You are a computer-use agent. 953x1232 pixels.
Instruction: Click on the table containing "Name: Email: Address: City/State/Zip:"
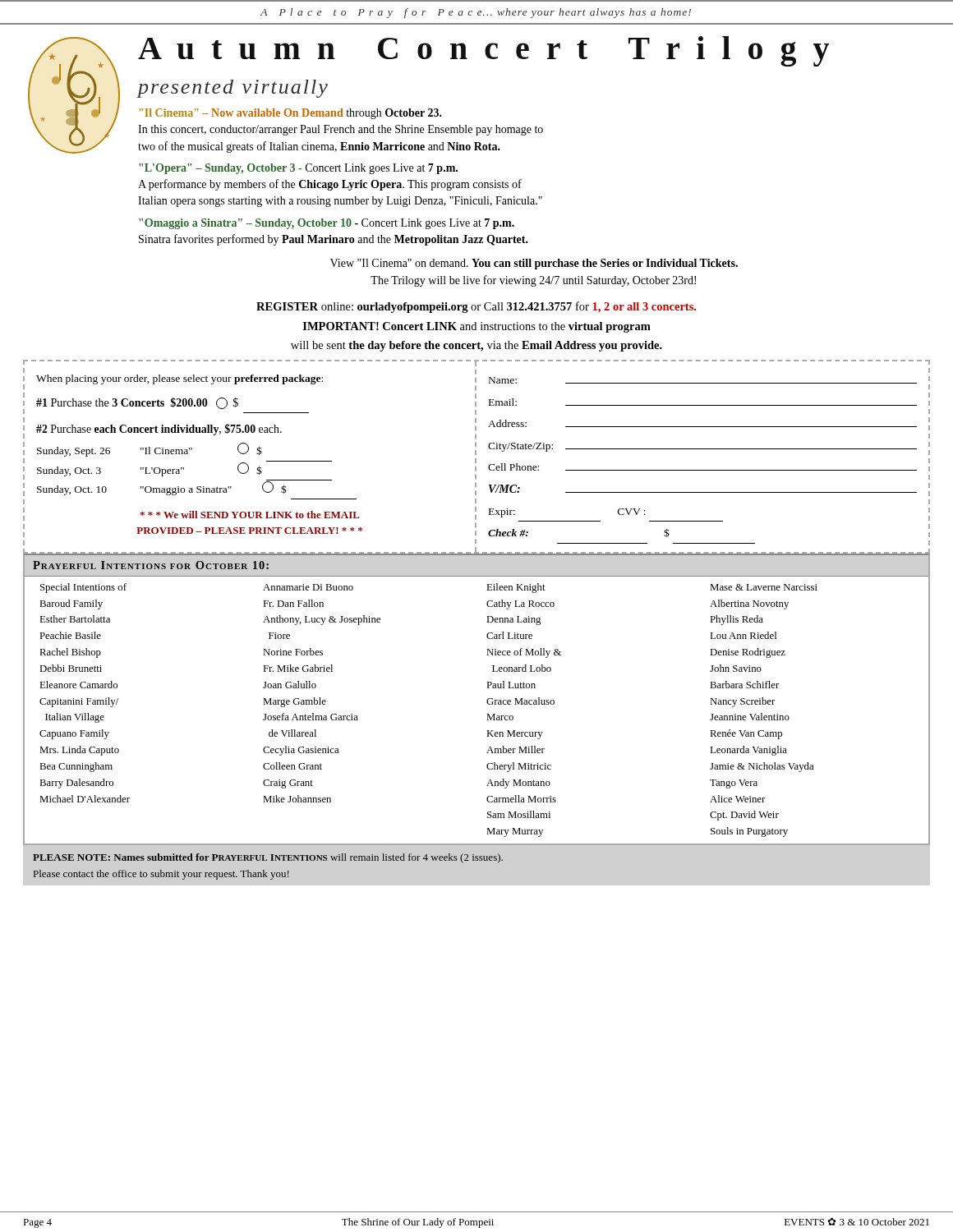[702, 457]
